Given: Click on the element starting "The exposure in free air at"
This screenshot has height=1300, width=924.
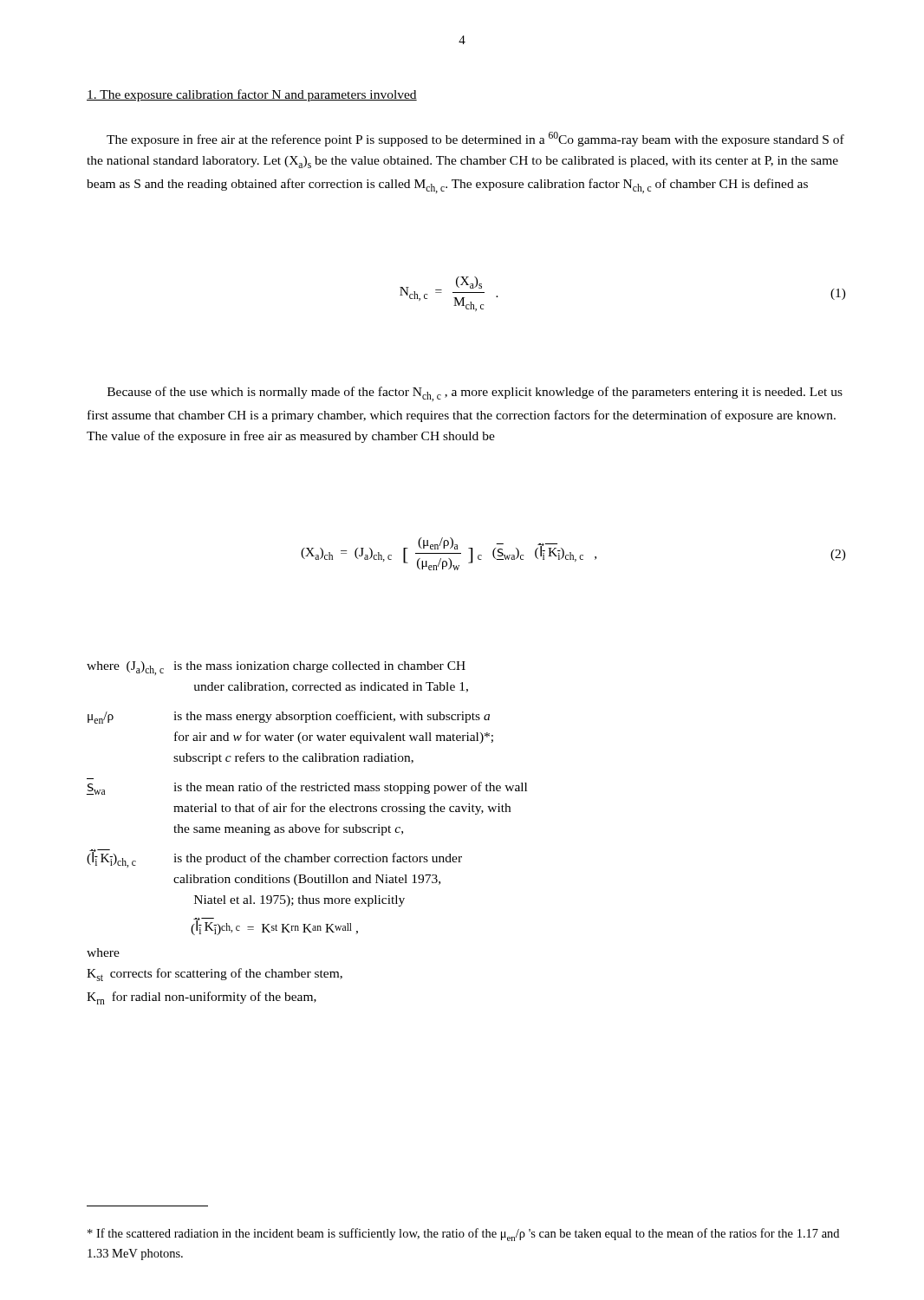Looking at the screenshot, I should click(x=465, y=162).
